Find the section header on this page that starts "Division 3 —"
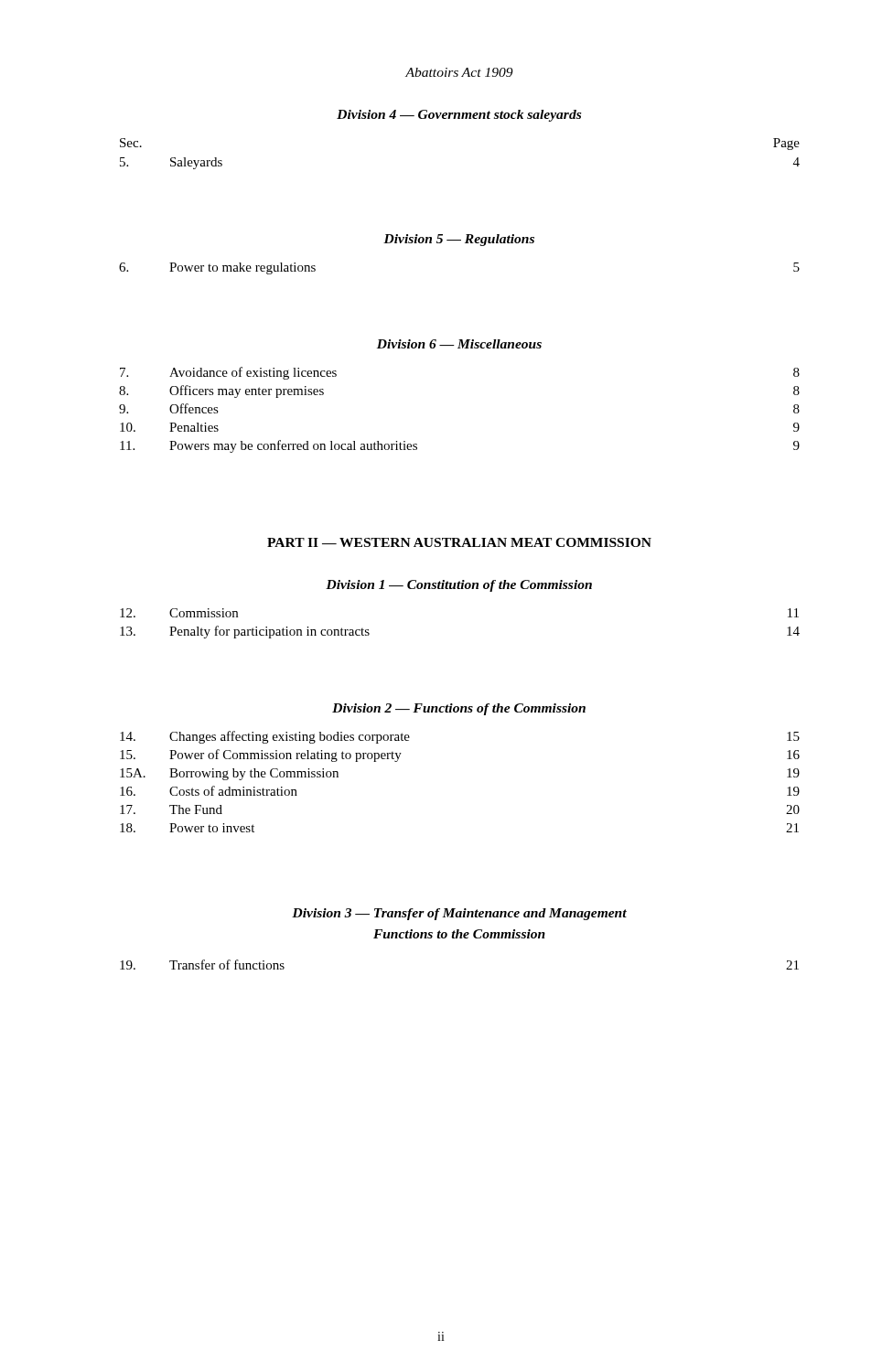Viewport: 882px width, 1372px height. [x=459, y=923]
